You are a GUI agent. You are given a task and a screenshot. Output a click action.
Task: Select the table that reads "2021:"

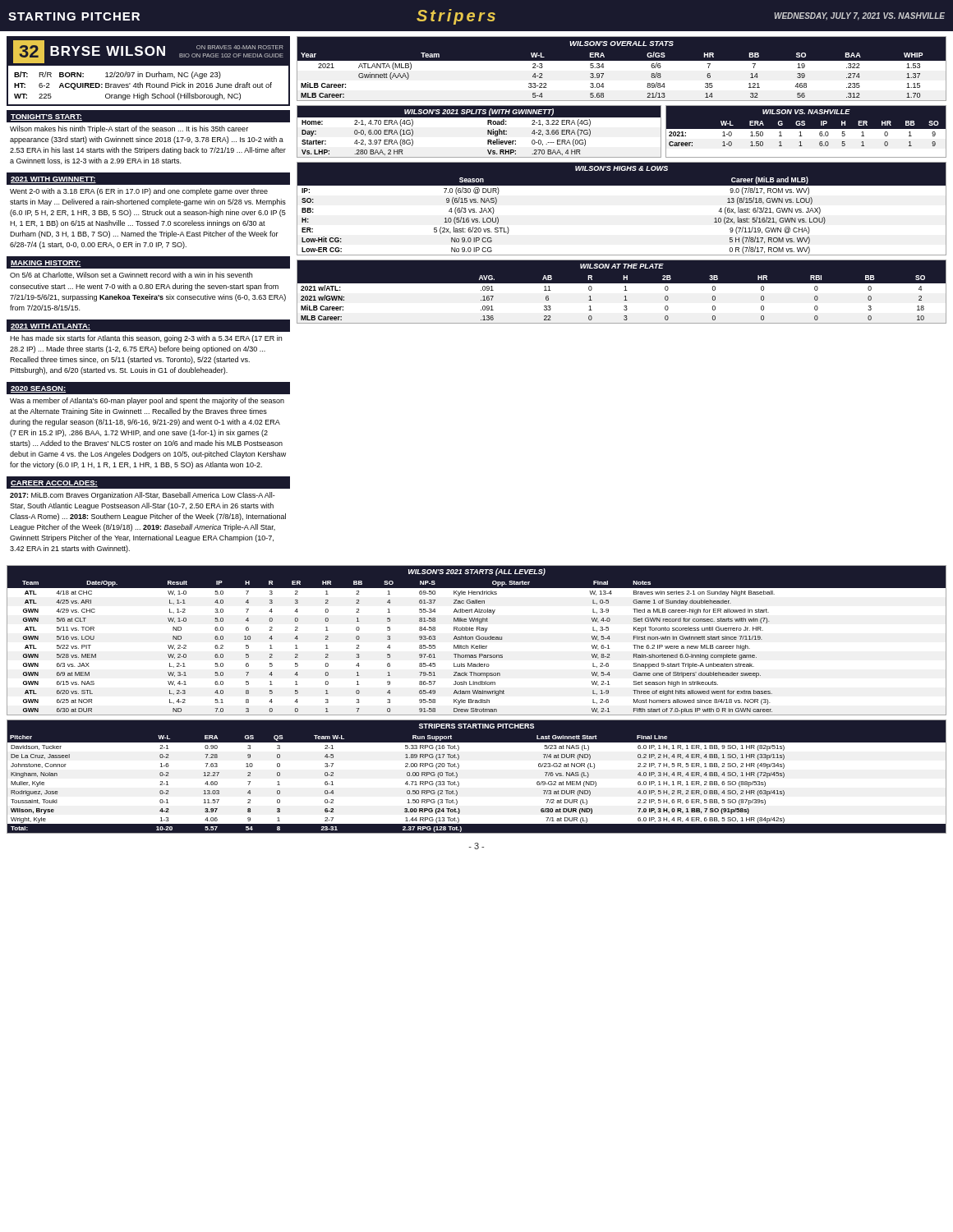(x=806, y=131)
